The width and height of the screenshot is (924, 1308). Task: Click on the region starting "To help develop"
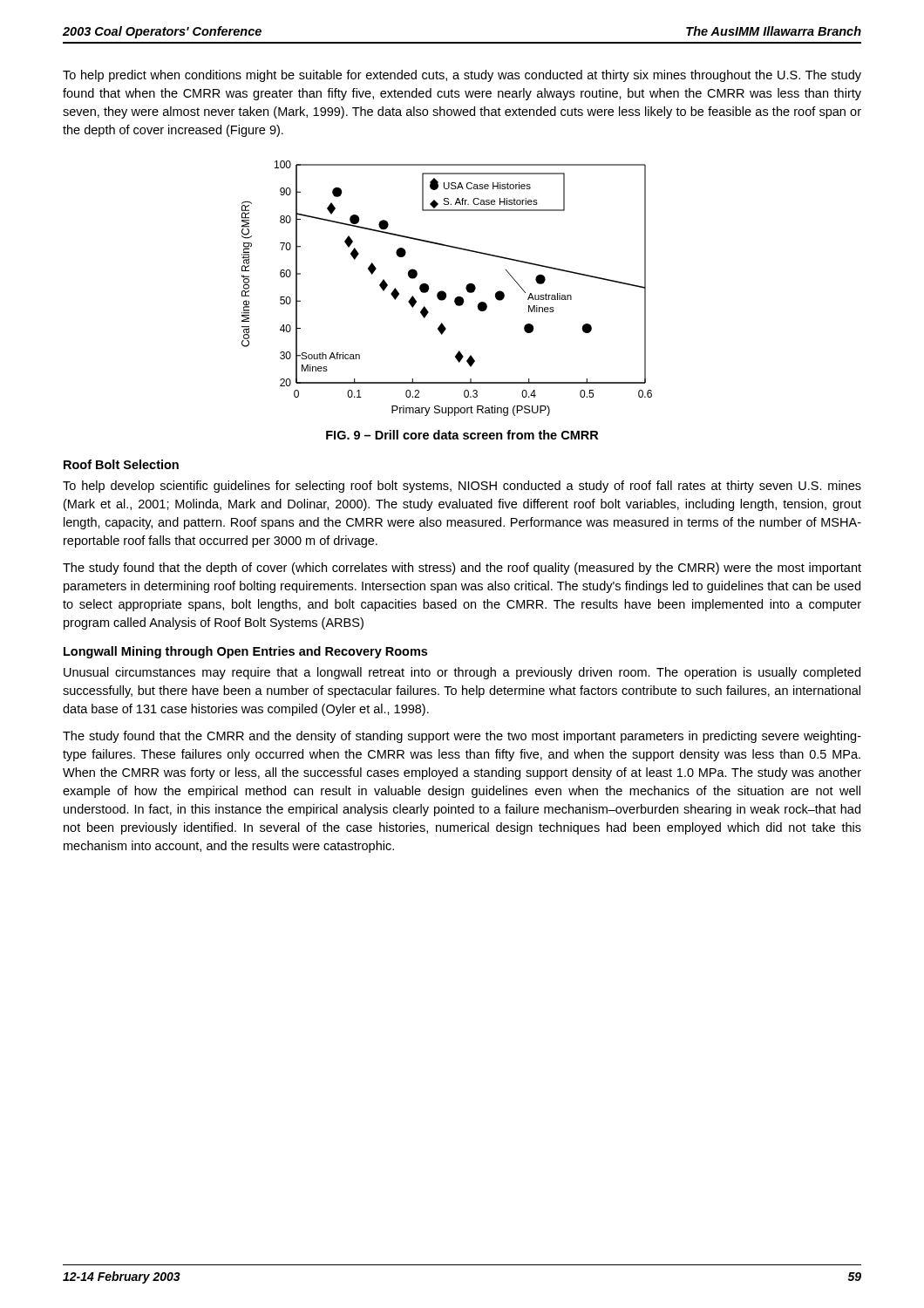[x=462, y=513]
